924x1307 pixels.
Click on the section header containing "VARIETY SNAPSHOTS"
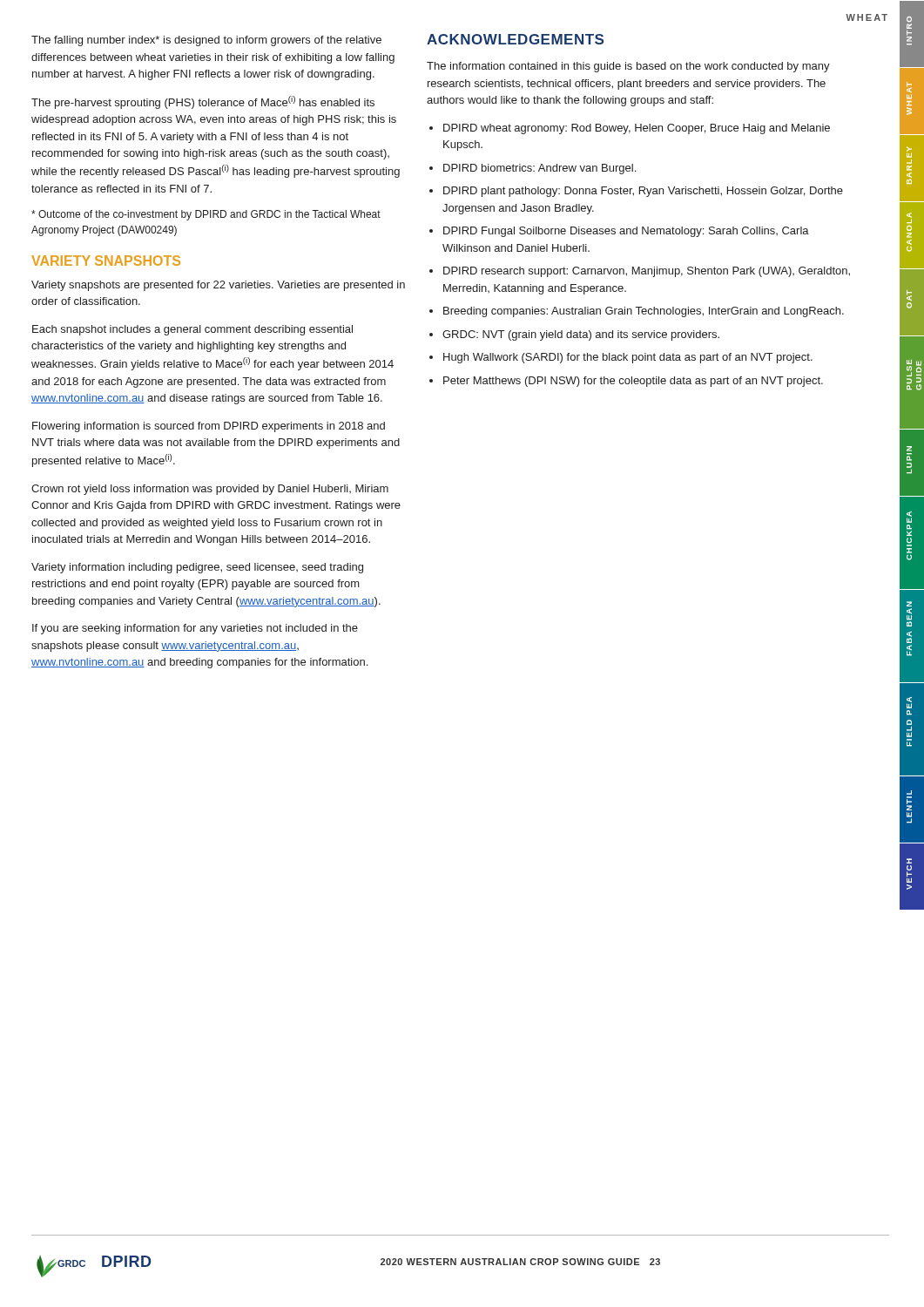[106, 261]
